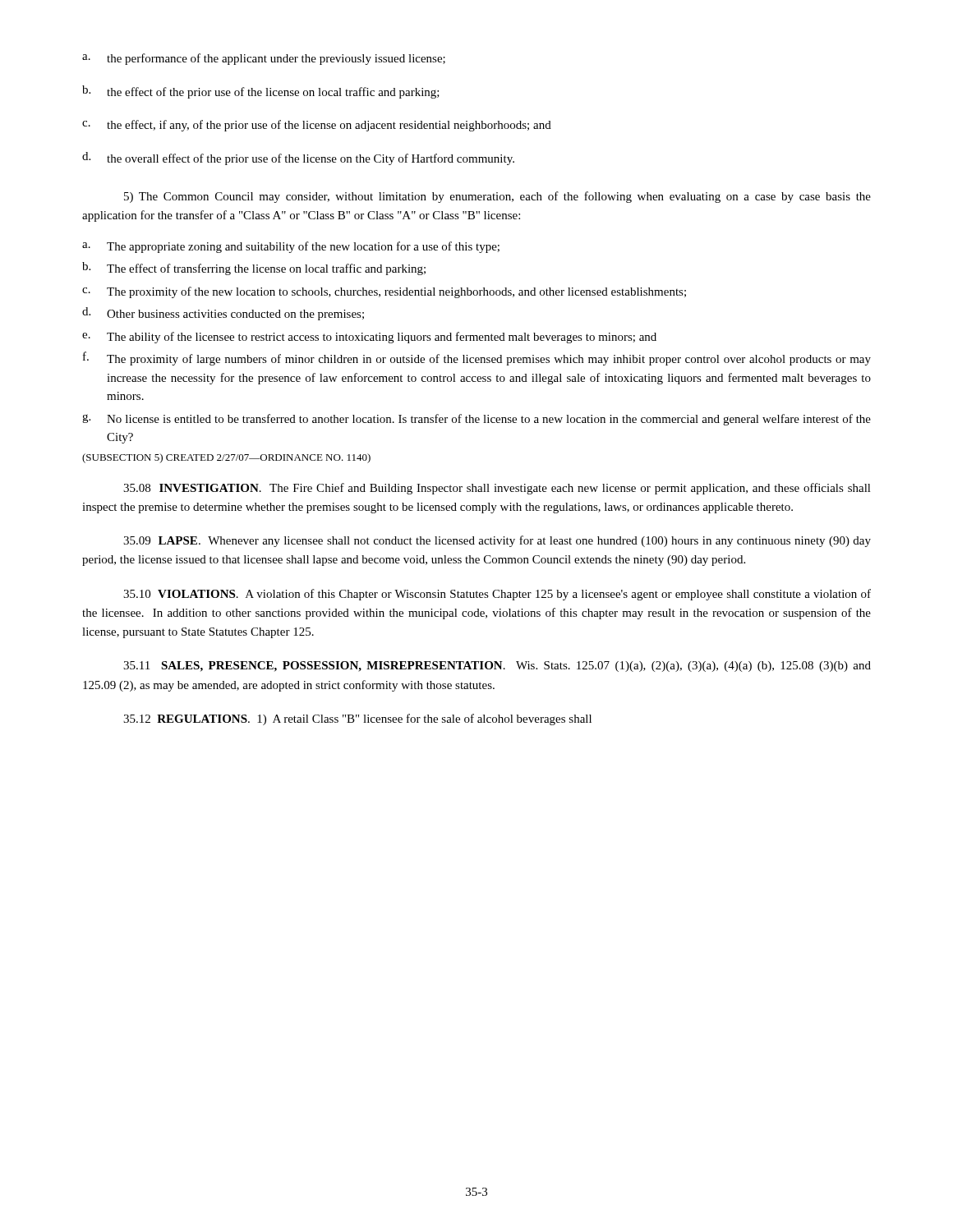The width and height of the screenshot is (953, 1232).
Task: Click the passage that begins "e. The ability of the licensee to restrict"
Action: click(476, 337)
